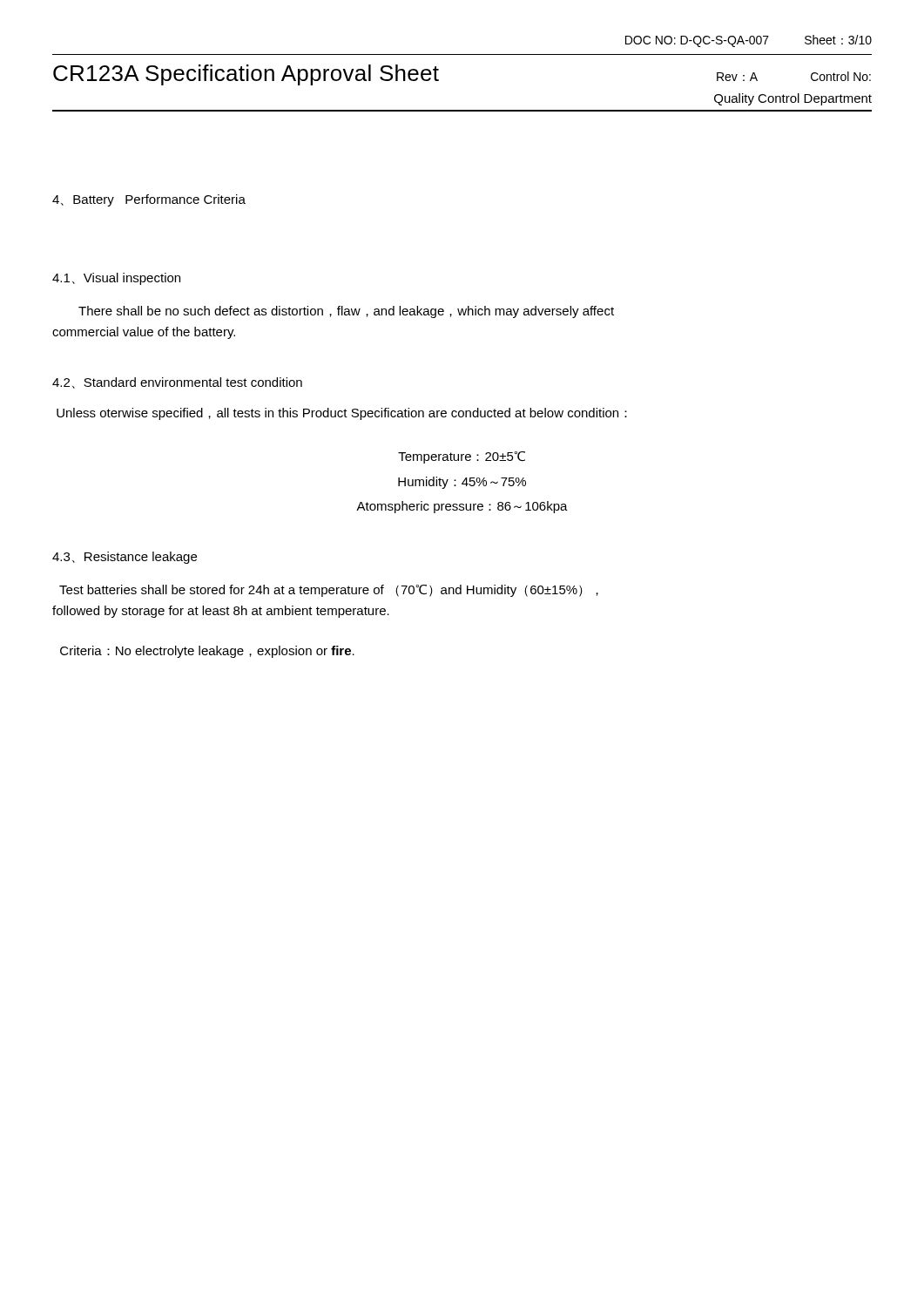
Task: Find the section header containing "4、Battery Performance Criteria"
Action: (149, 199)
